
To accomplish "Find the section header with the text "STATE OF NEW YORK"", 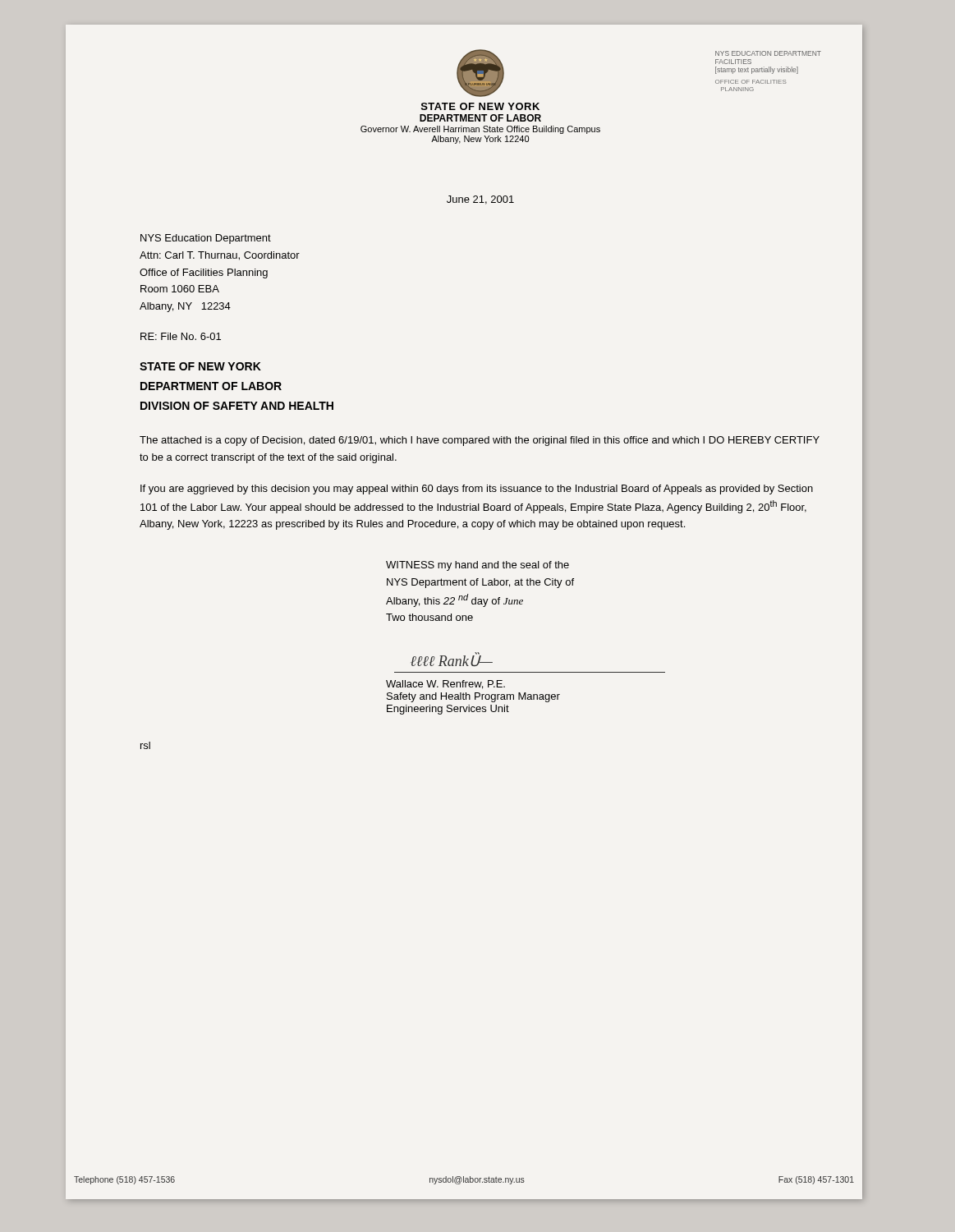I will point(237,386).
